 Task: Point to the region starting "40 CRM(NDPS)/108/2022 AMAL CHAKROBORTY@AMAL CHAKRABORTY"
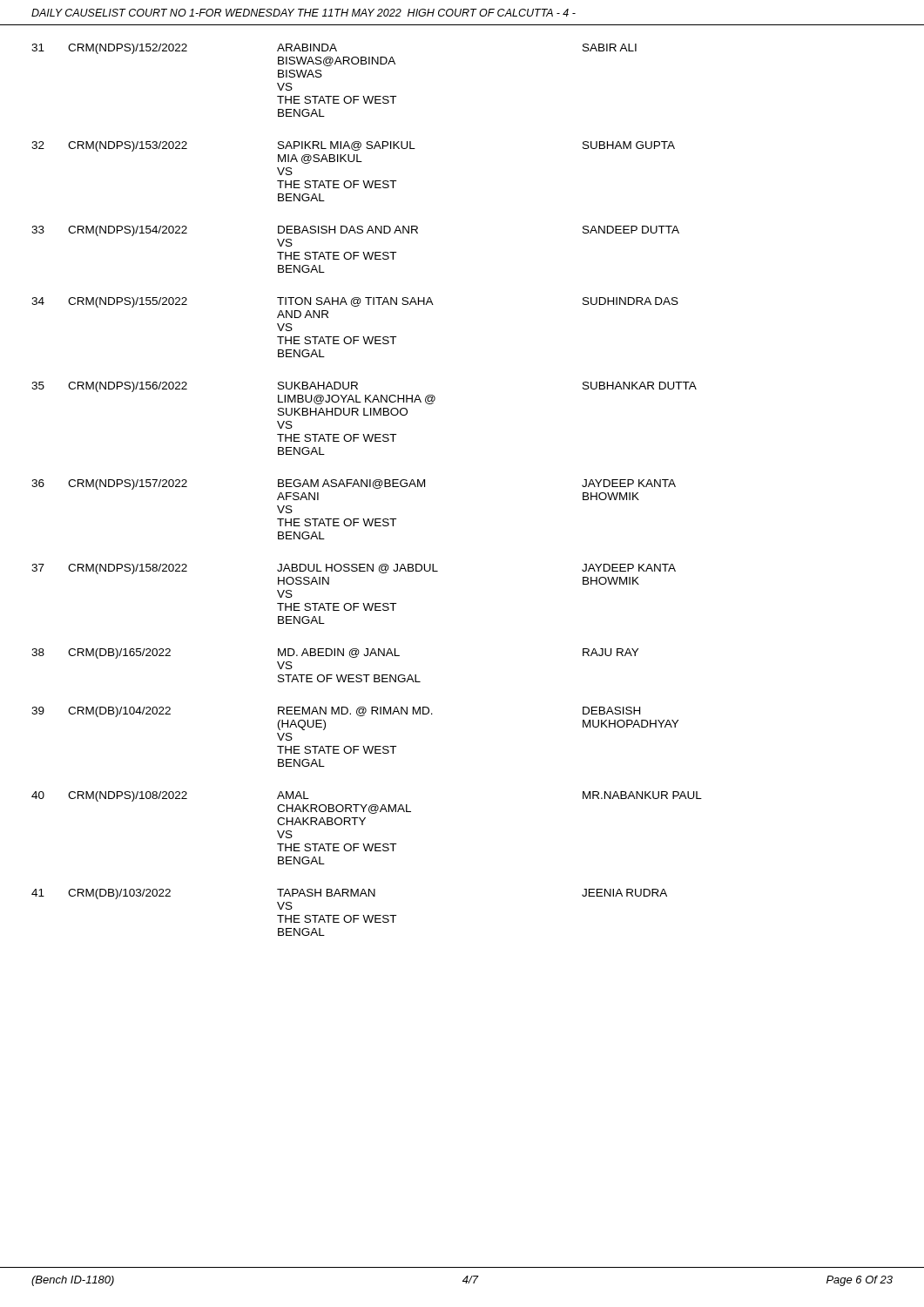[x=127, y=795]
